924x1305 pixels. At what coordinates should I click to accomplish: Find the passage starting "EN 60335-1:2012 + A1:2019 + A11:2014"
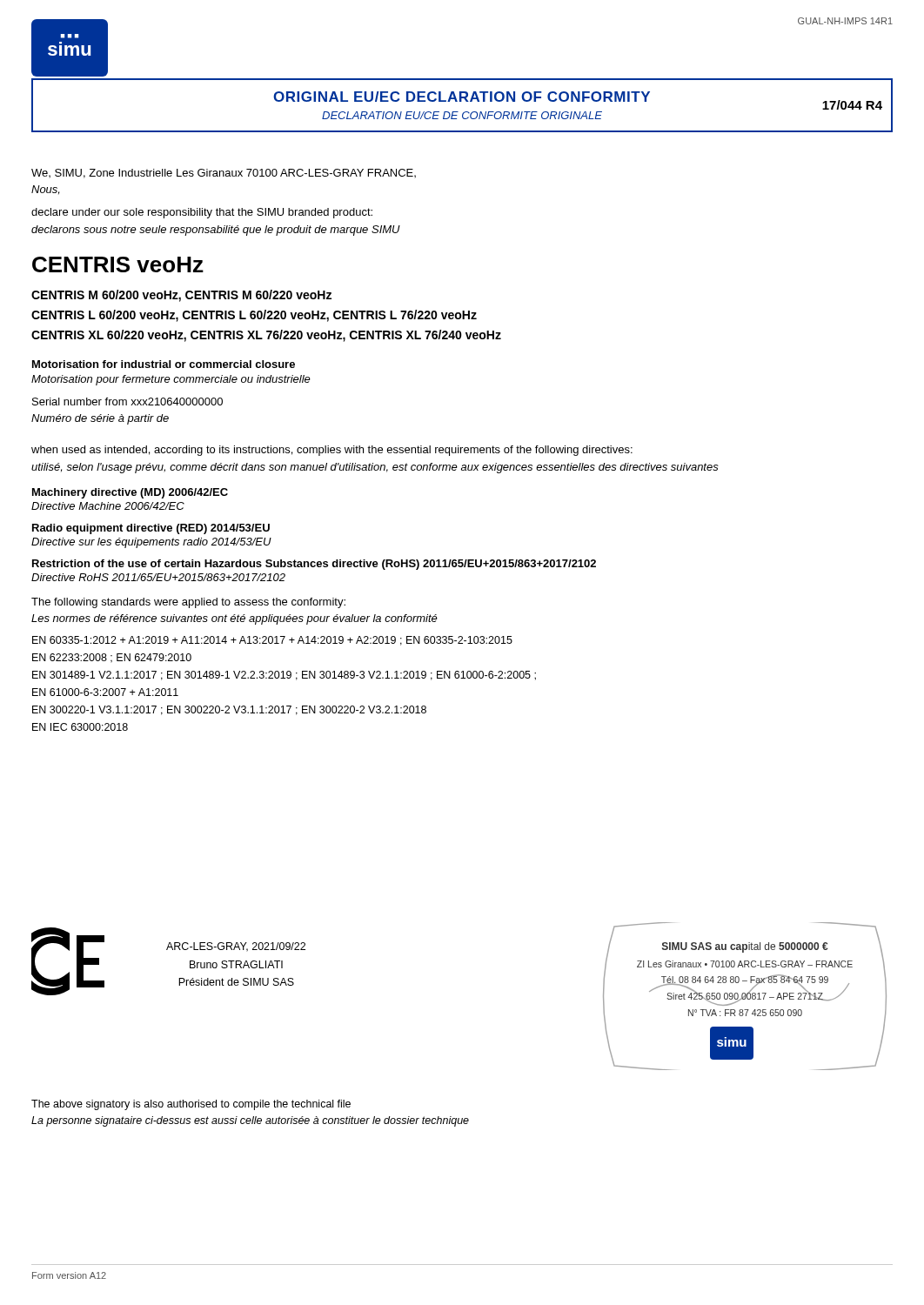click(284, 684)
